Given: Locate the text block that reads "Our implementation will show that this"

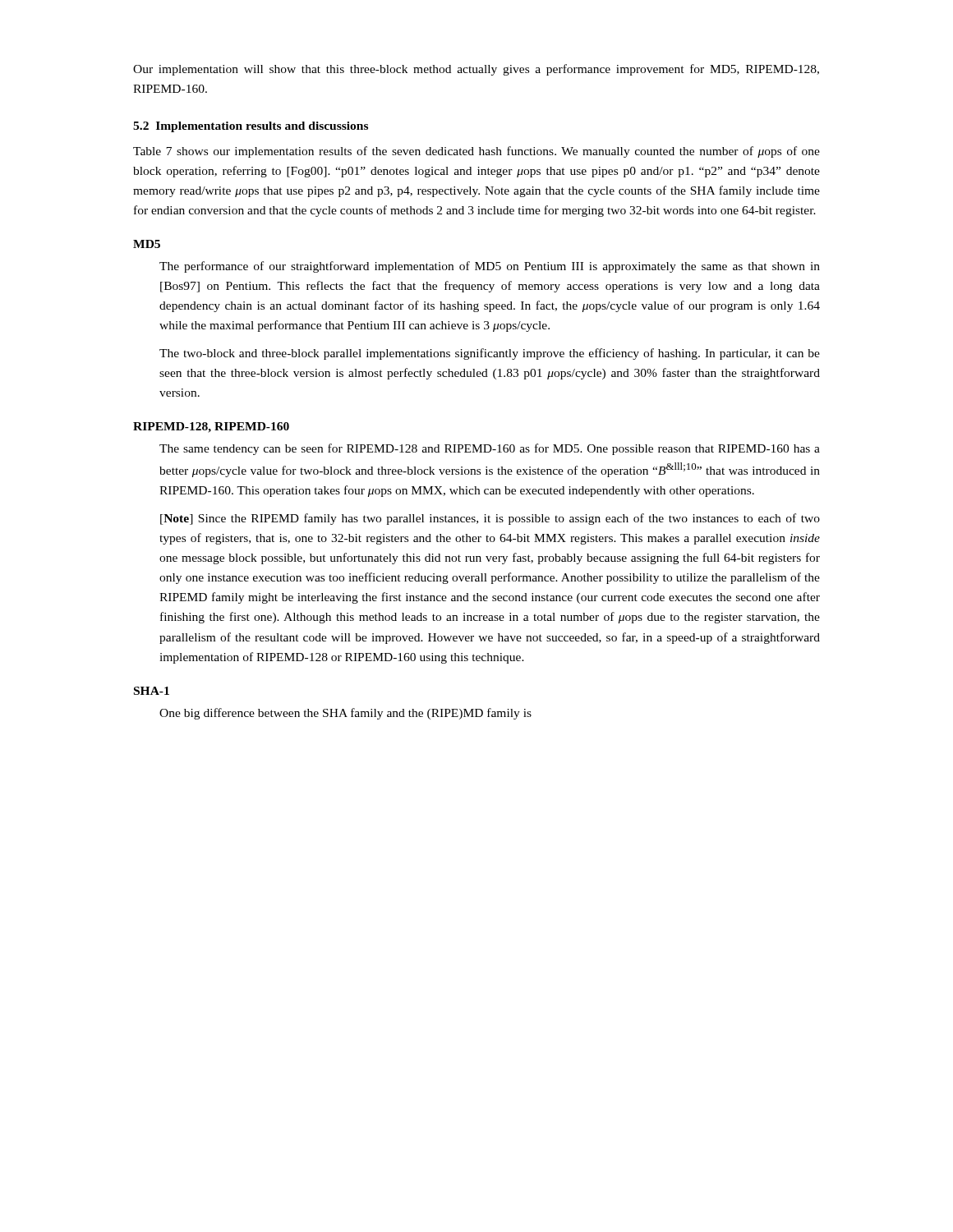Looking at the screenshot, I should (x=476, y=78).
